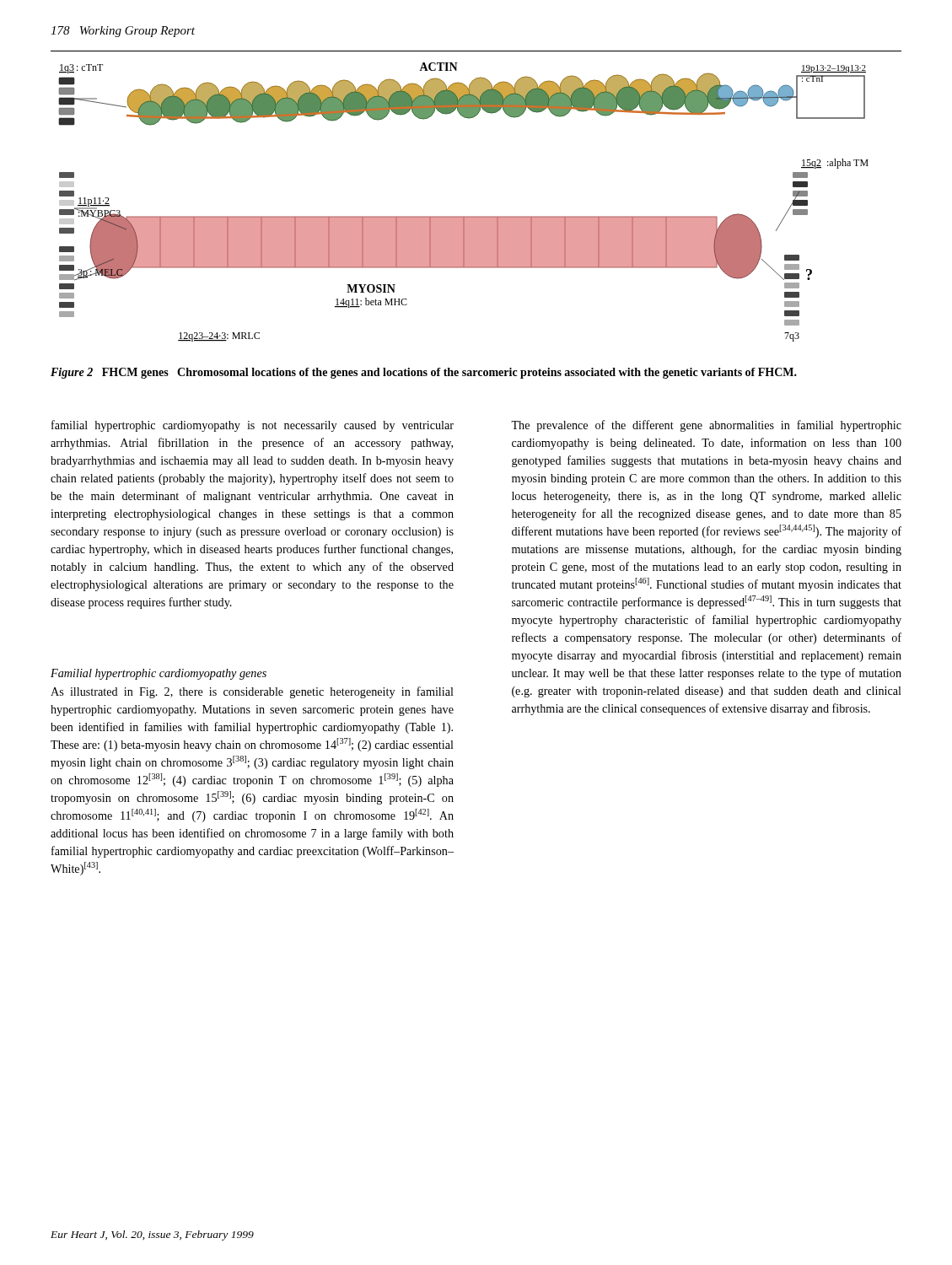Click on the region starting "familial hypertrophic cardiomyopathy"
Screen dimensions: 1265x952
(x=252, y=514)
